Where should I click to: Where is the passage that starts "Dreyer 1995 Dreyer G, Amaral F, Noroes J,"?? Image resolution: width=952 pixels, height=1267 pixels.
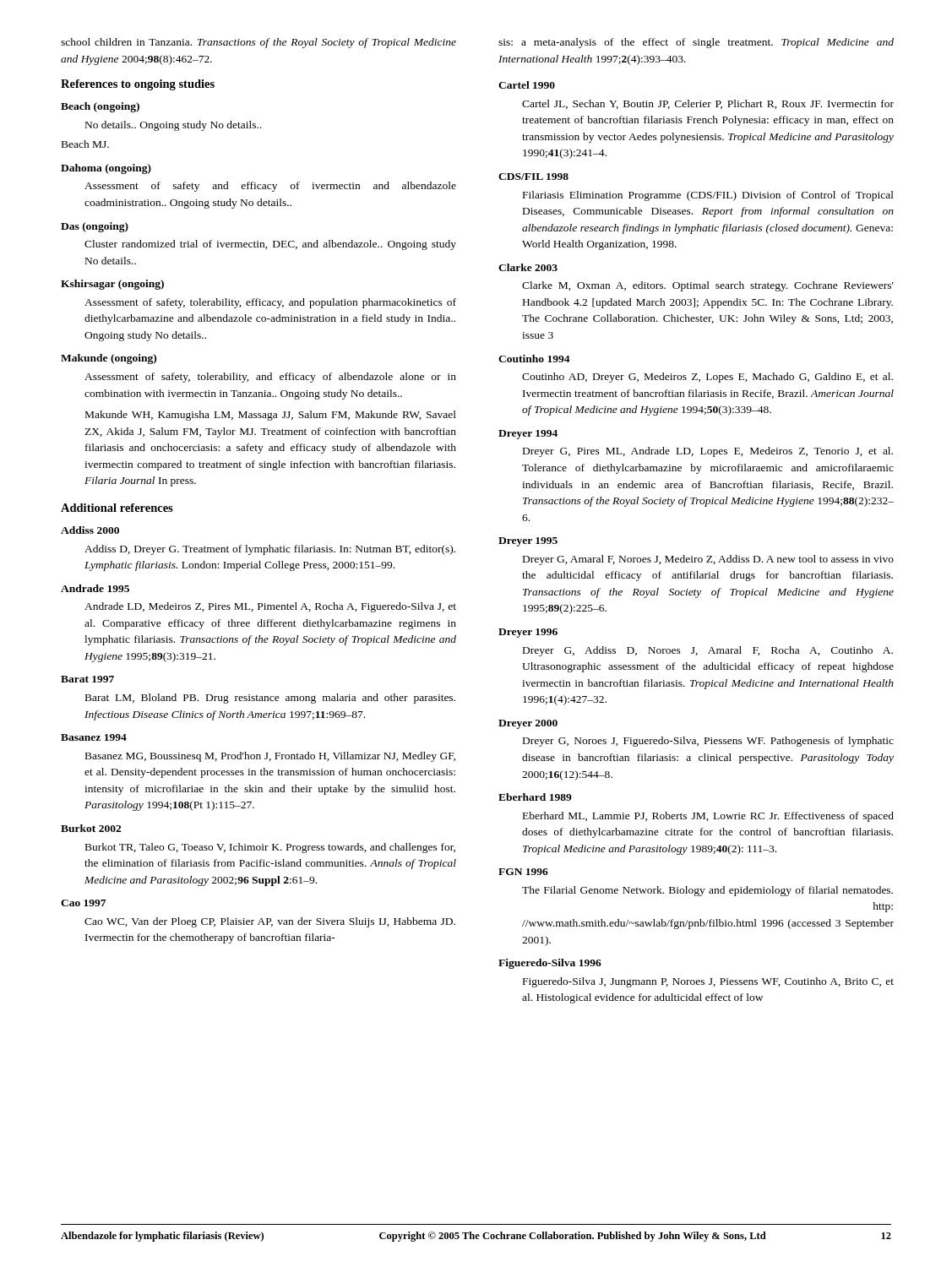click(x=696, y=574)
